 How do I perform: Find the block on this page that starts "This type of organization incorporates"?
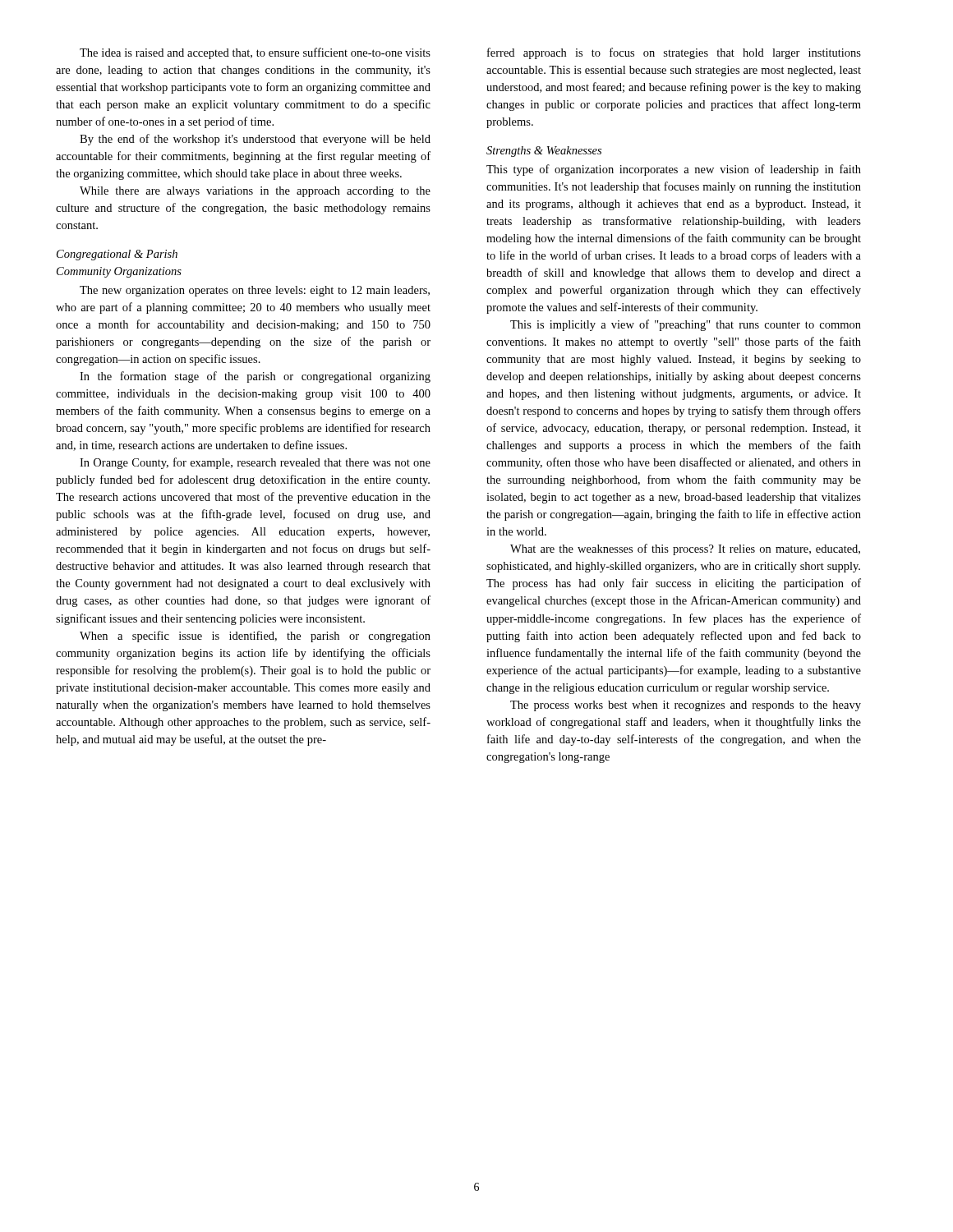[x=674, y=239]
